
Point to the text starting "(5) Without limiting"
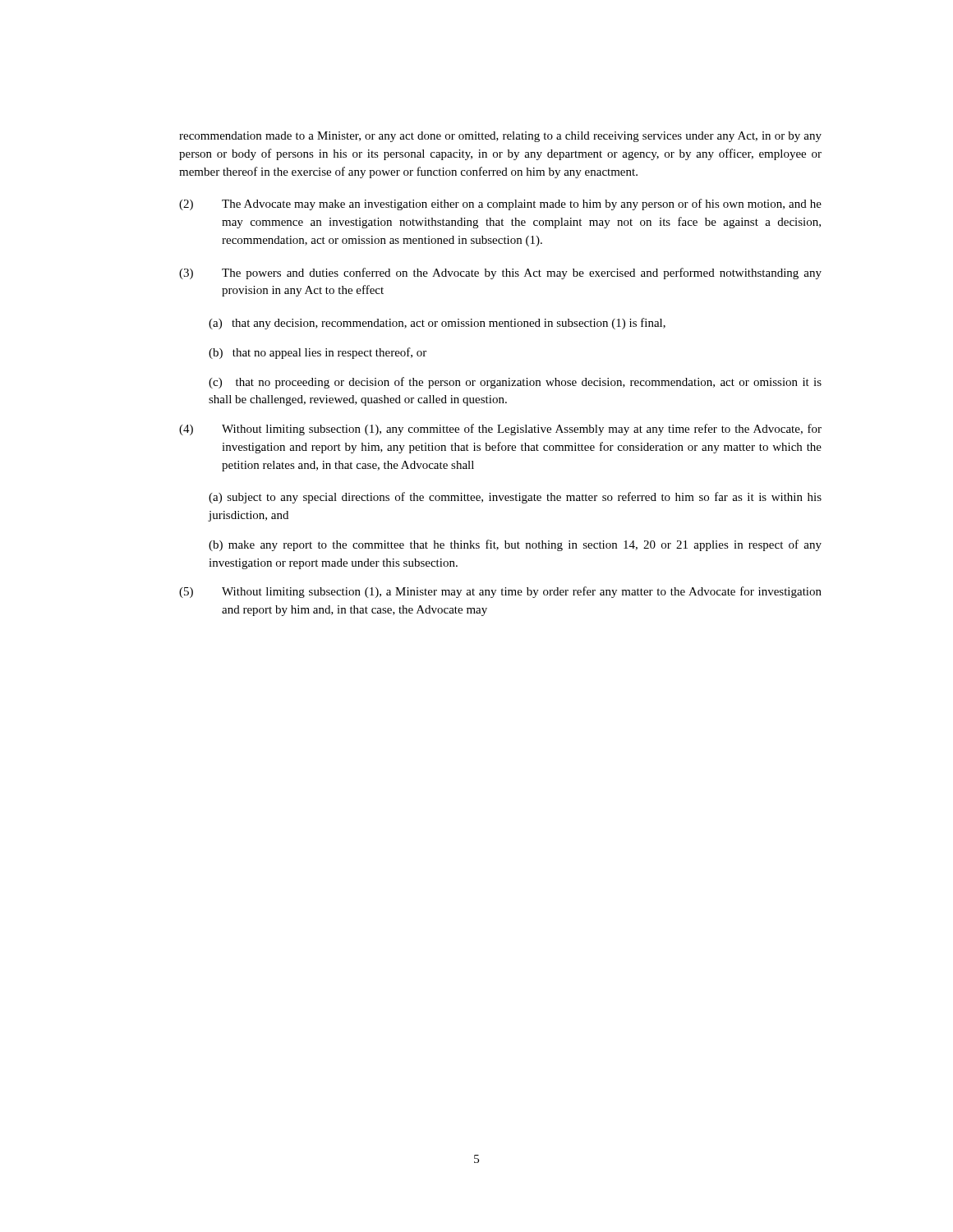pos(500,601)
